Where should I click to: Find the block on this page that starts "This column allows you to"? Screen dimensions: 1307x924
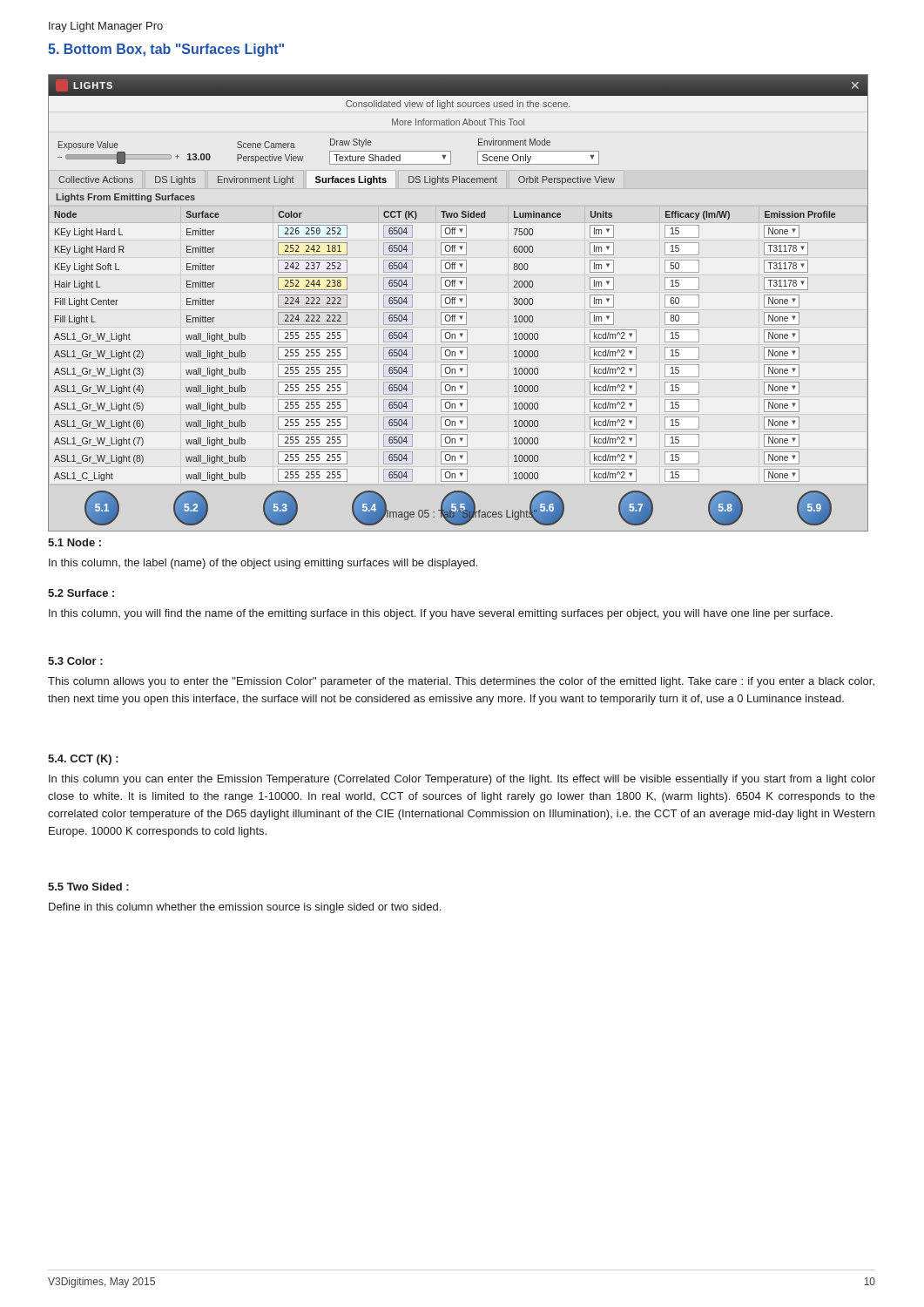(x=462, y=690)
